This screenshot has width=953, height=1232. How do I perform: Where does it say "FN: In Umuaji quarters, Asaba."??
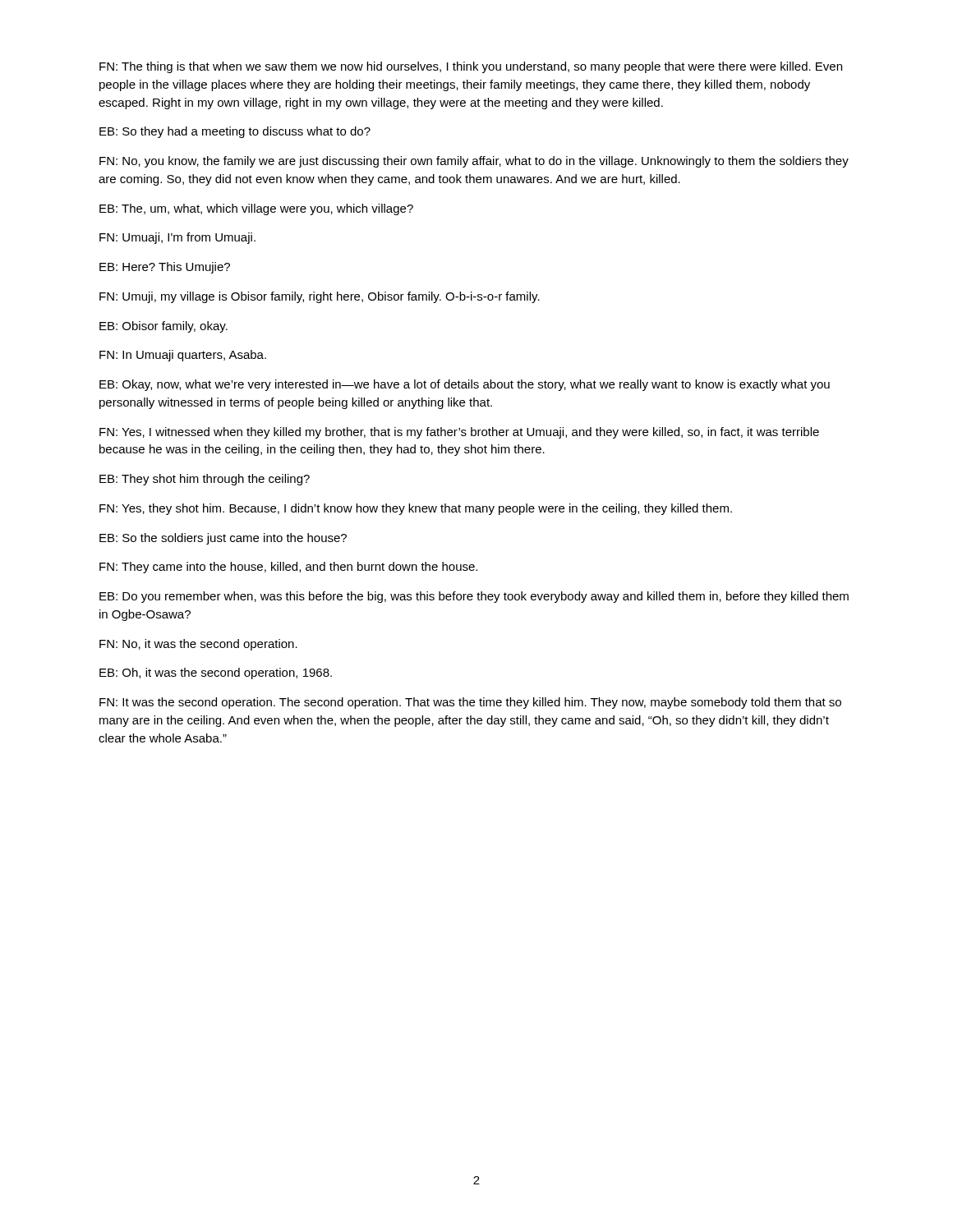click(183, 355)
